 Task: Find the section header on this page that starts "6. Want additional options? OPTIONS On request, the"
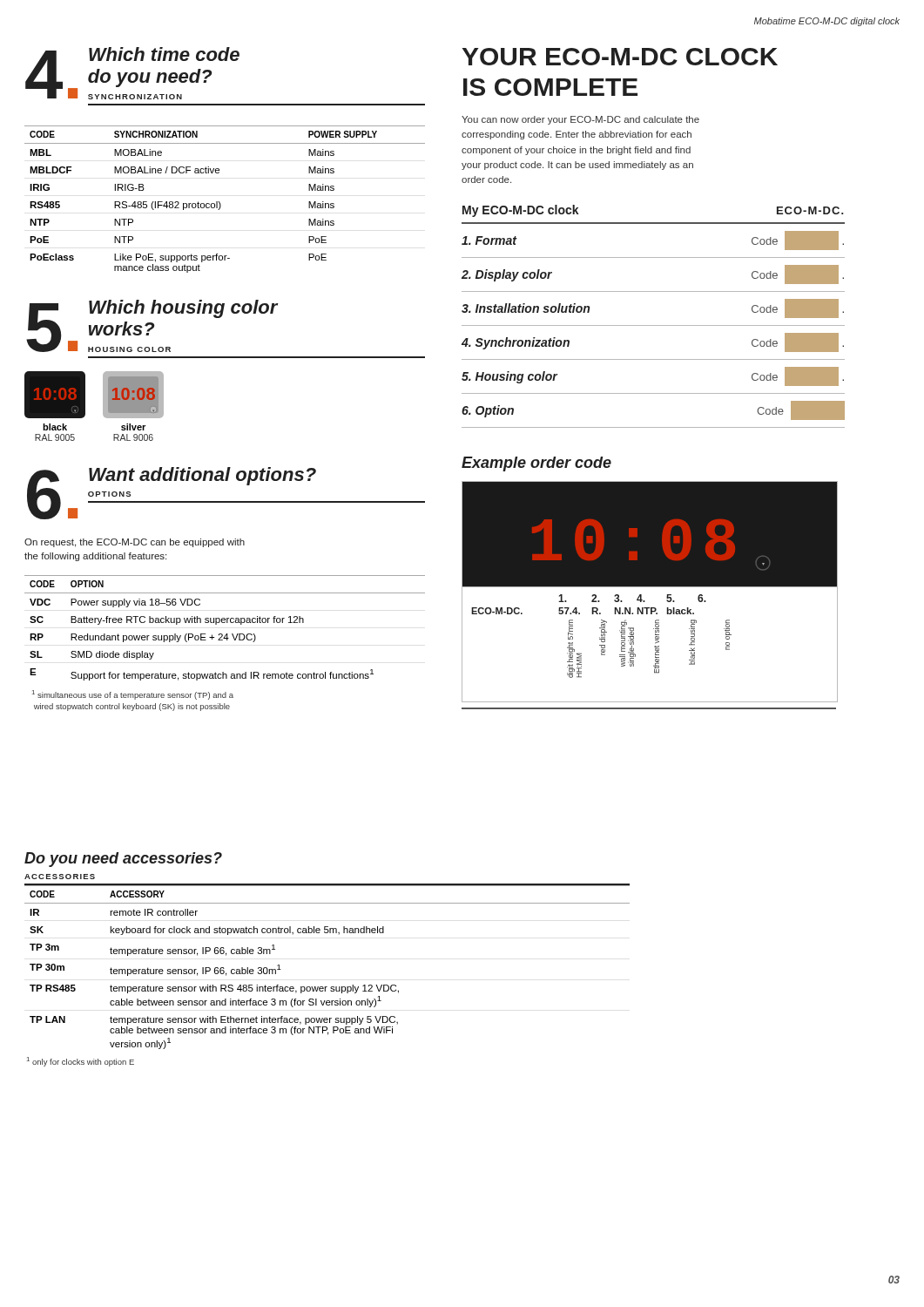point(225,512)
